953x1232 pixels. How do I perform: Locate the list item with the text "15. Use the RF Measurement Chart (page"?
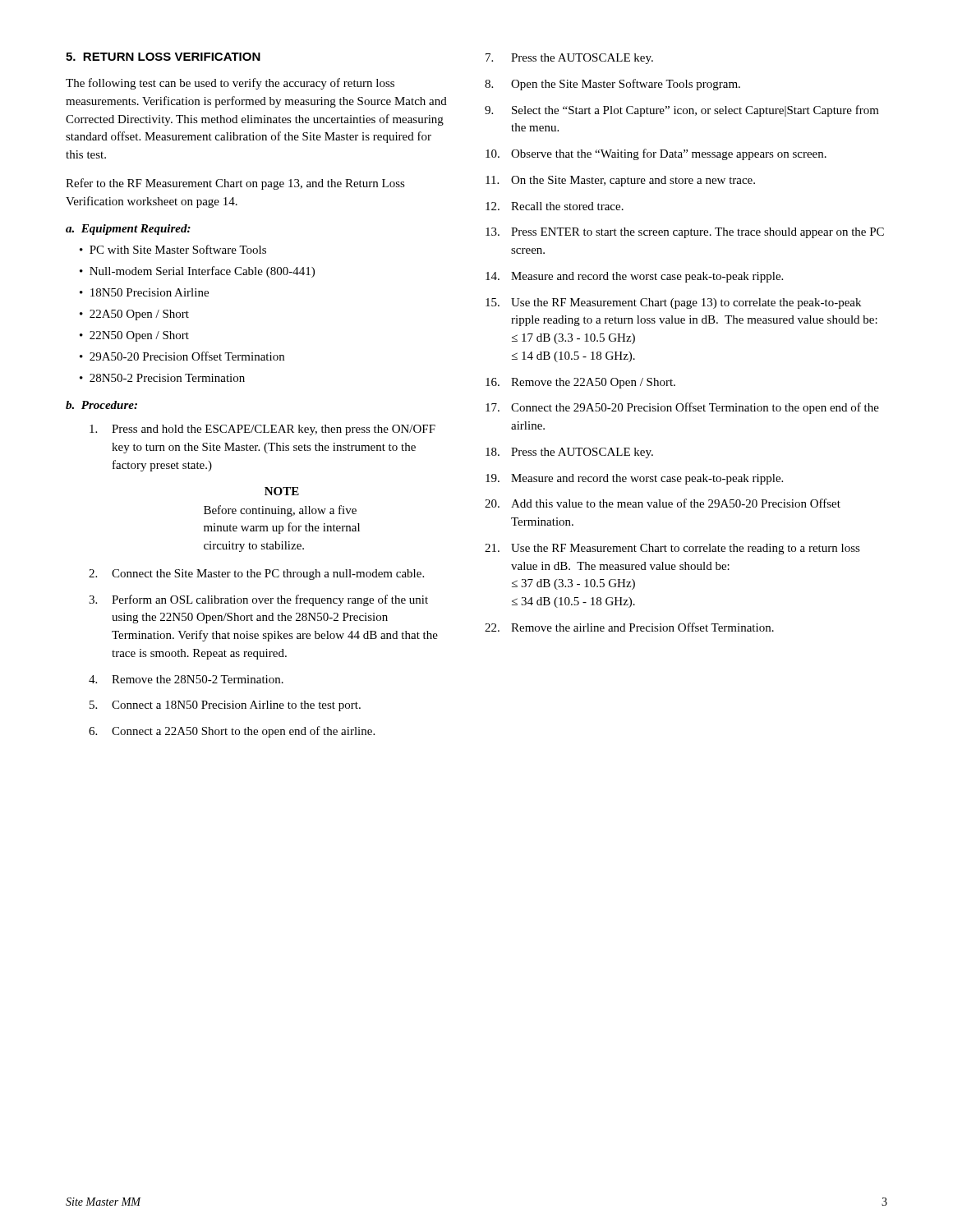tap(686, 329)
